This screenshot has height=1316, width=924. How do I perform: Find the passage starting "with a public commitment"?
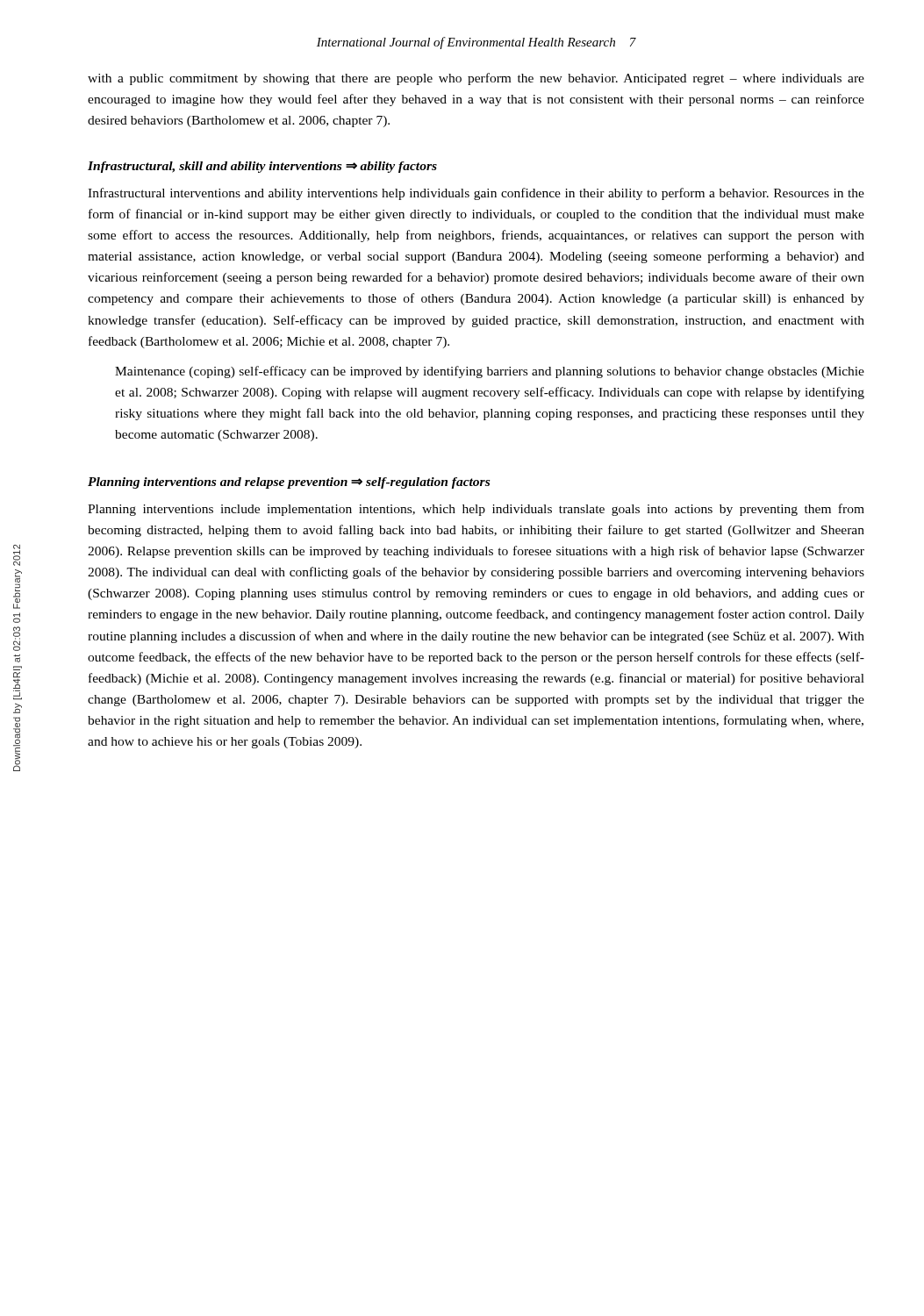point(476,99)
